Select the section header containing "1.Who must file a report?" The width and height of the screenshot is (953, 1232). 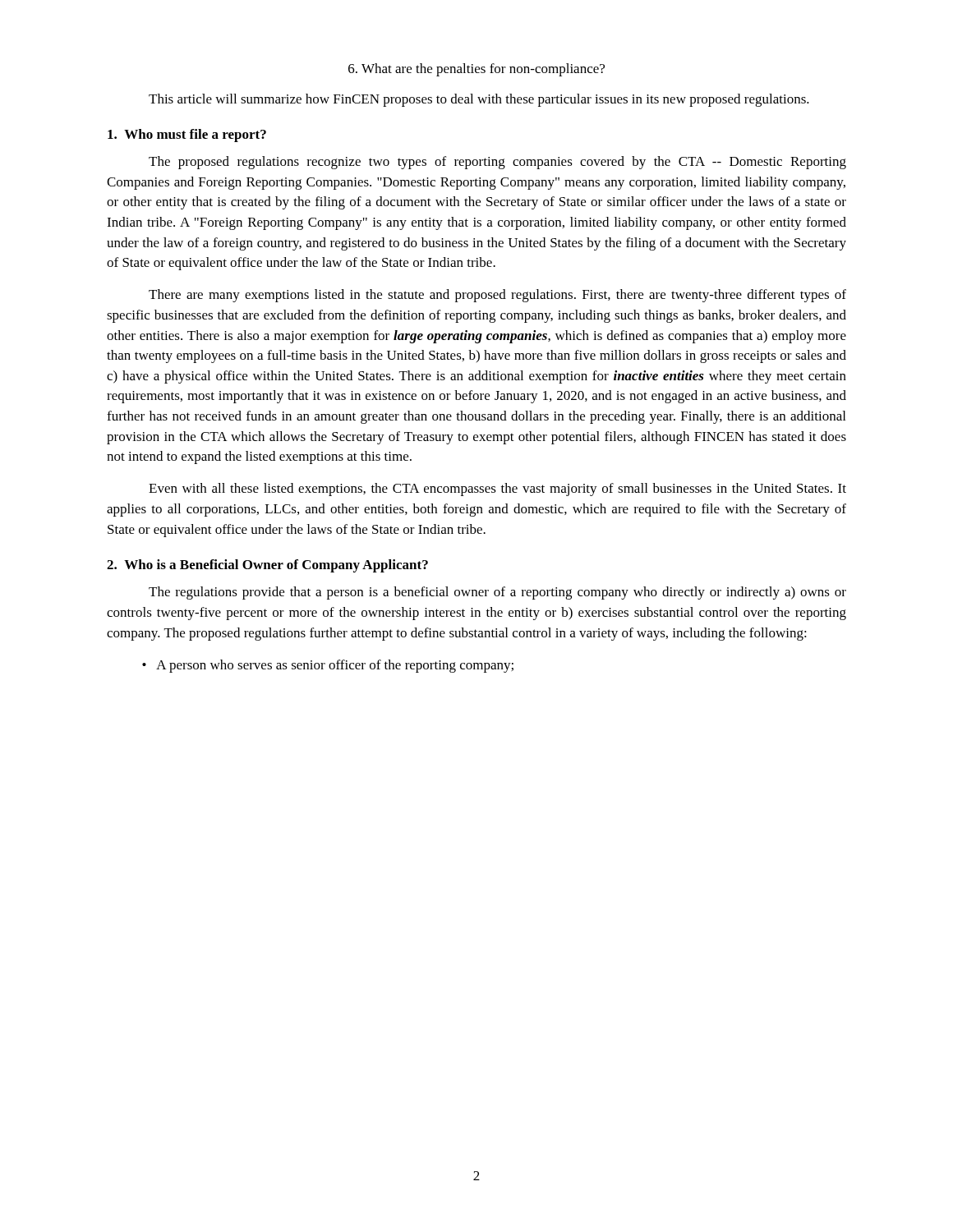pyautogui.click(x=187, y=135)
